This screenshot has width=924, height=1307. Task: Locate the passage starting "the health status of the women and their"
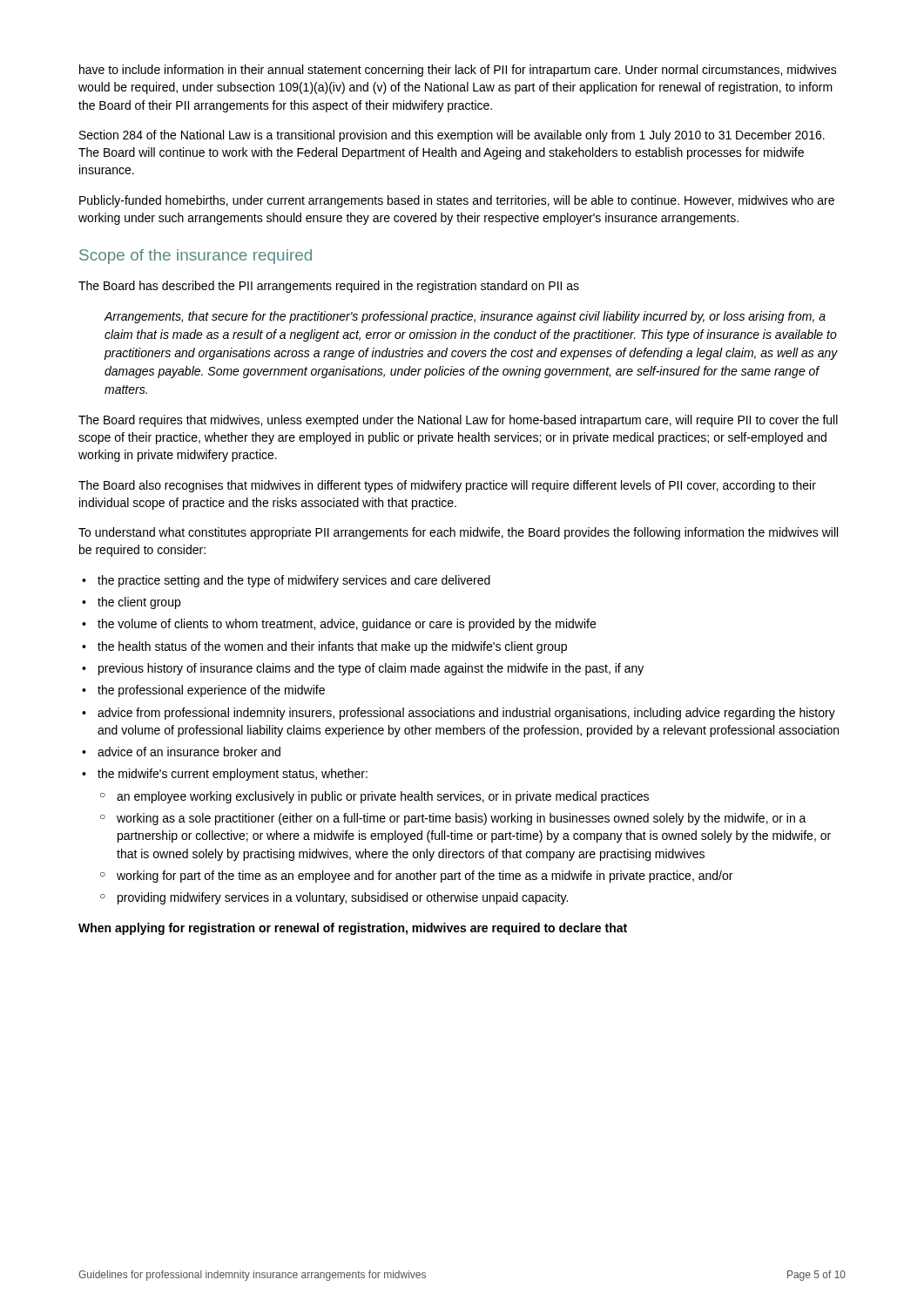coord(333,646)
